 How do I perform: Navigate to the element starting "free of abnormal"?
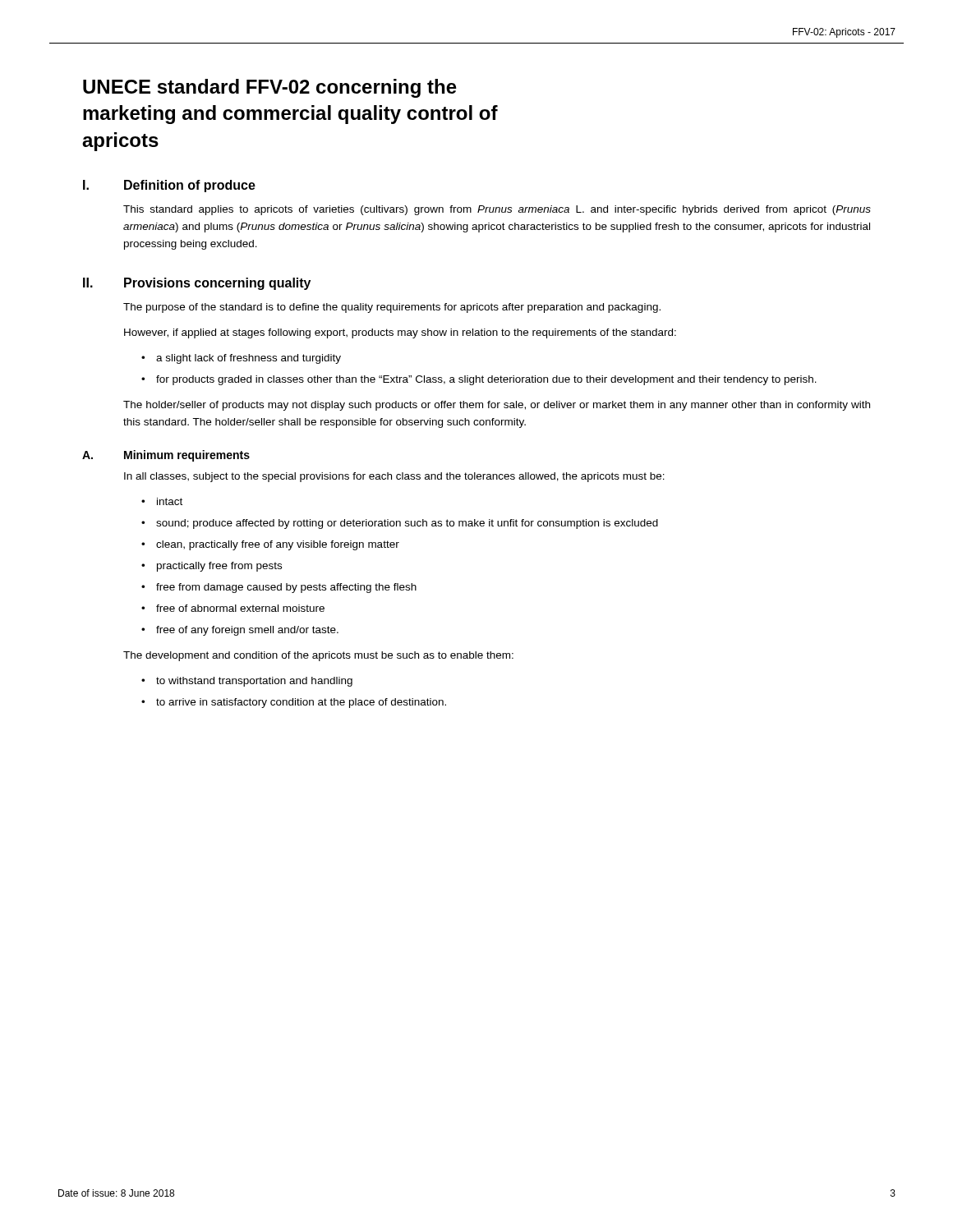point(241,608)
